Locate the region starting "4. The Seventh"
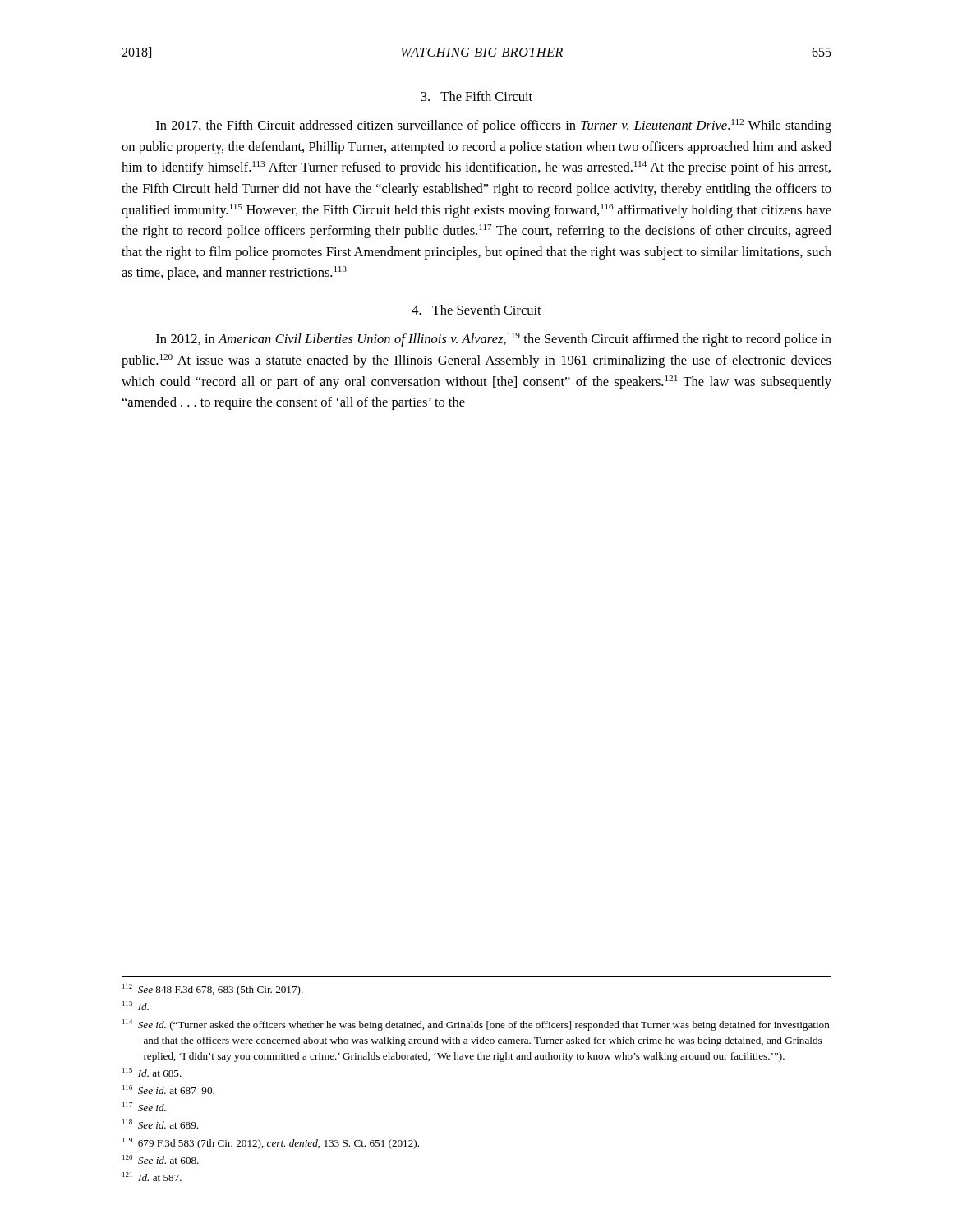Image resolution: width=953 pixels, height=1232 pixels. pyautogui.click(x=476, y=310)
